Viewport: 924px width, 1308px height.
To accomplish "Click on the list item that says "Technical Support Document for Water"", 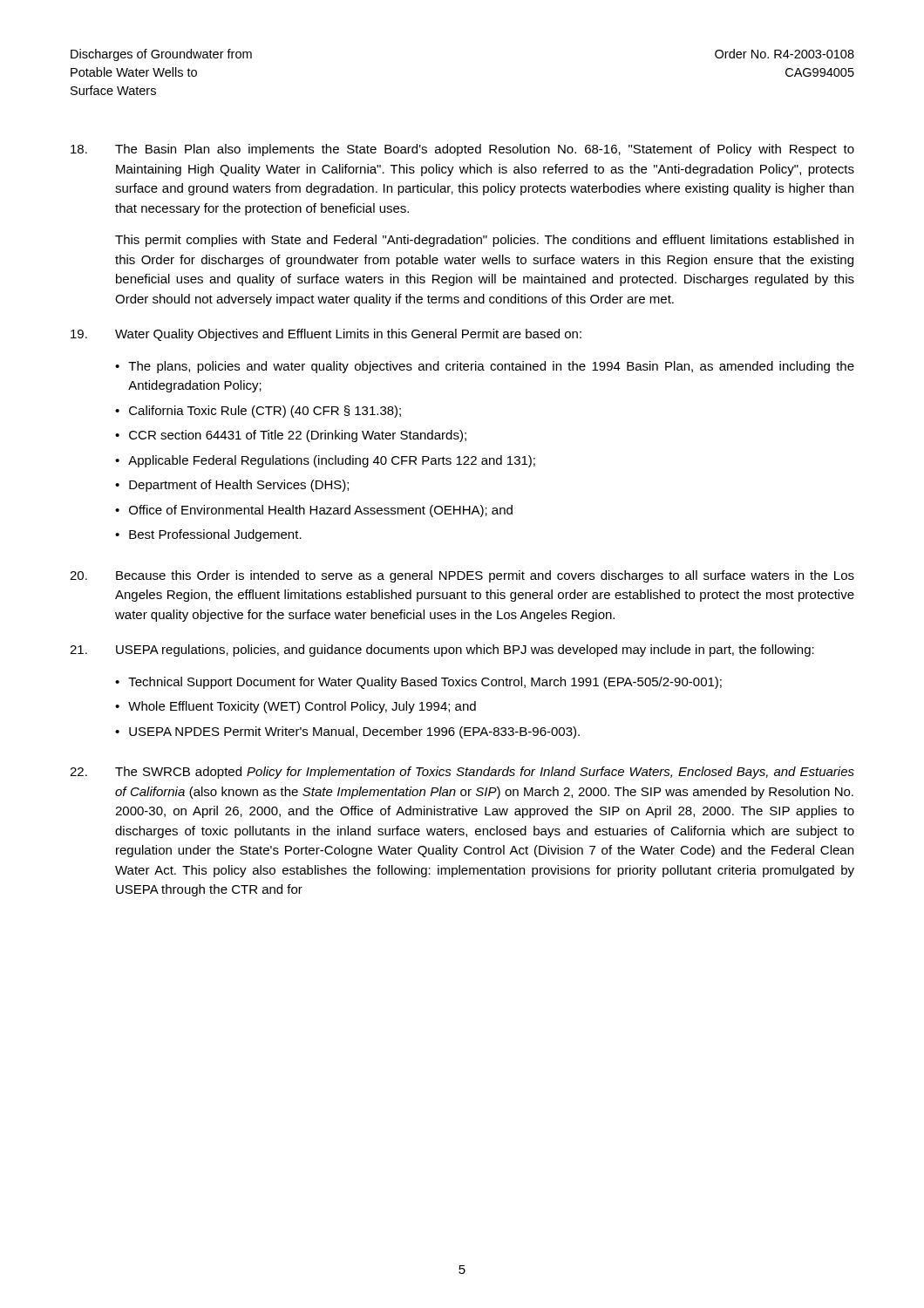I will click(426, 682).
